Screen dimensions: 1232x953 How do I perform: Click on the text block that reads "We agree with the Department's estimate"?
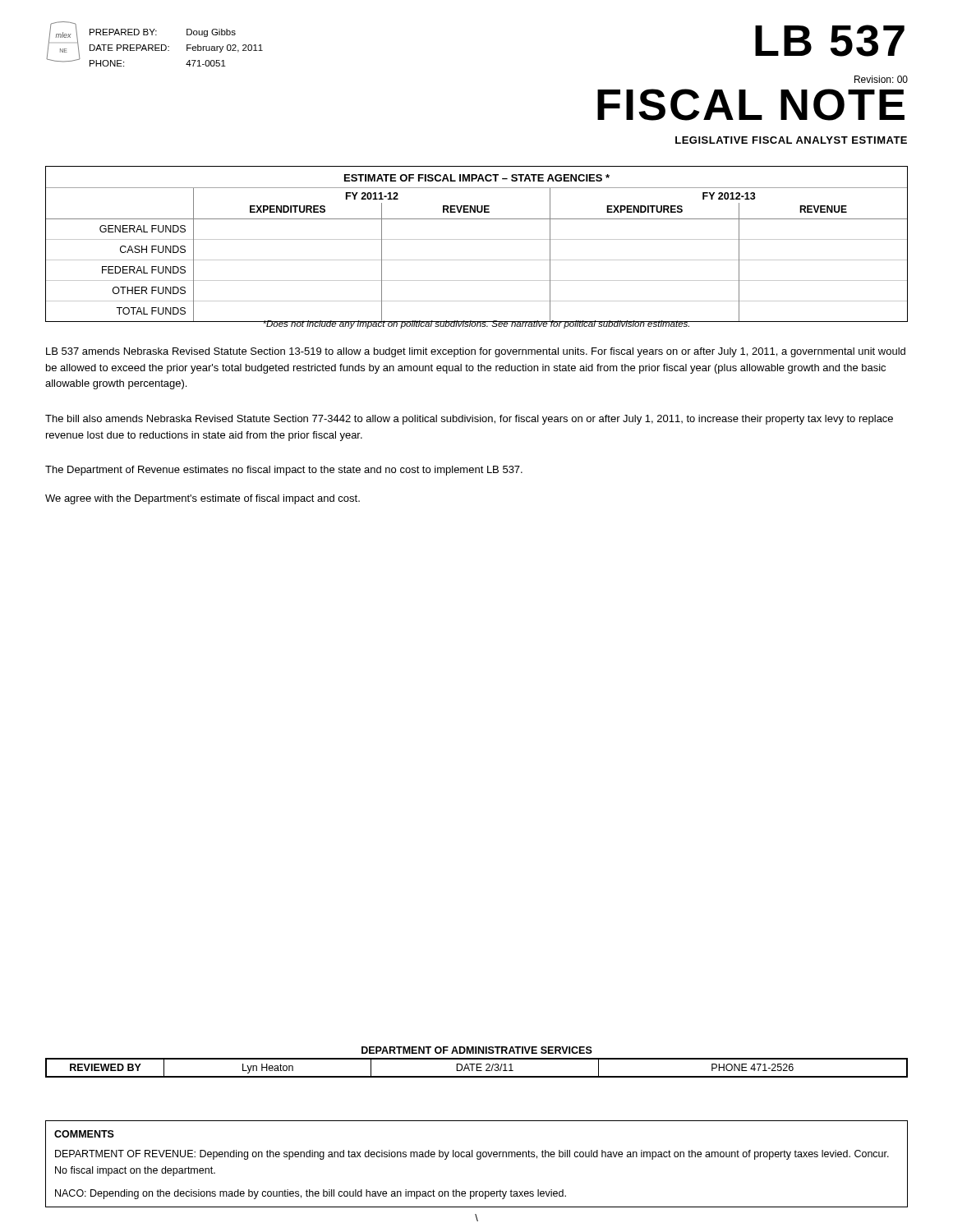click(x=203, y=498)
